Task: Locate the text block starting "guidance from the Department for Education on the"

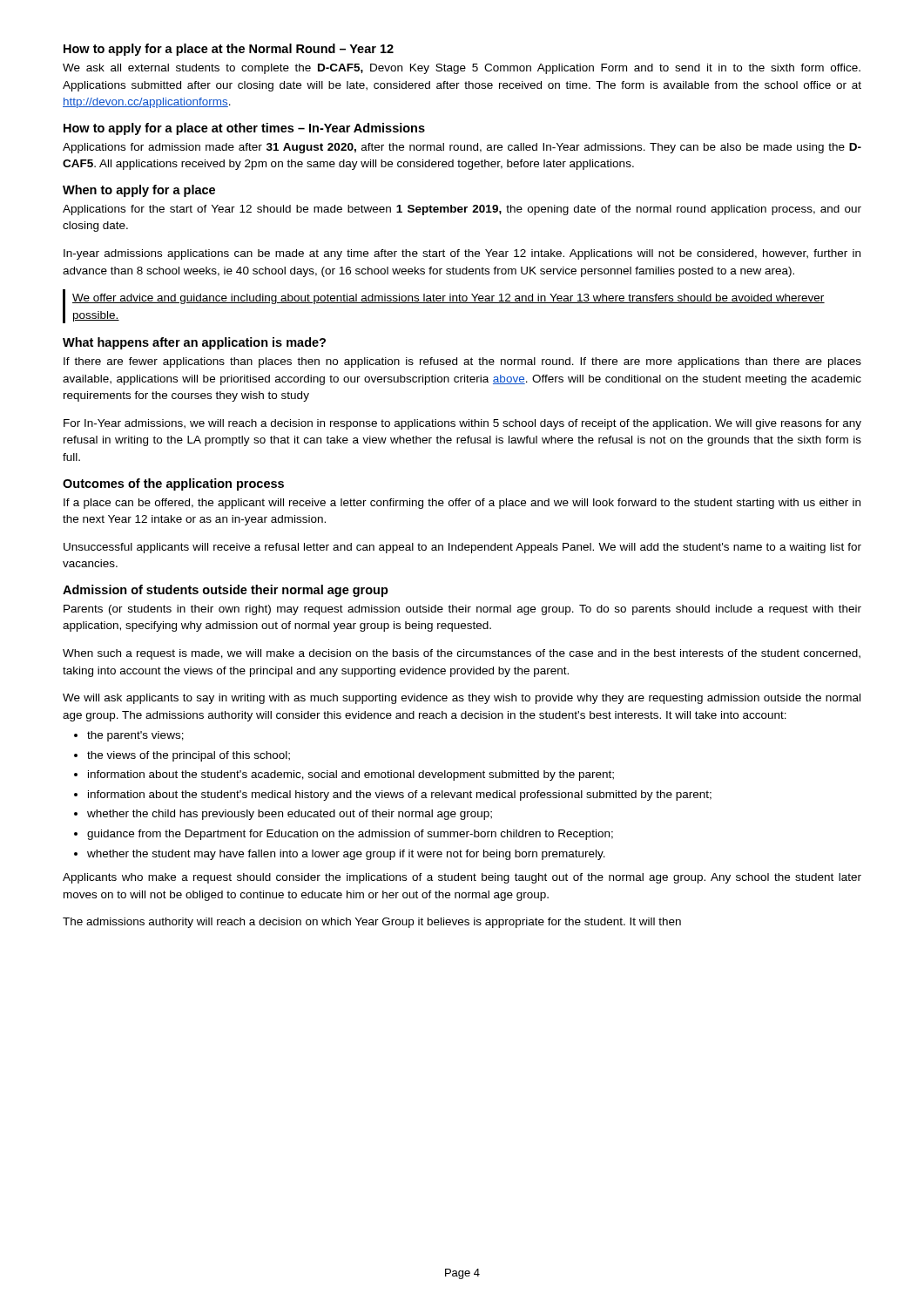Action: [x=350, y=833]
